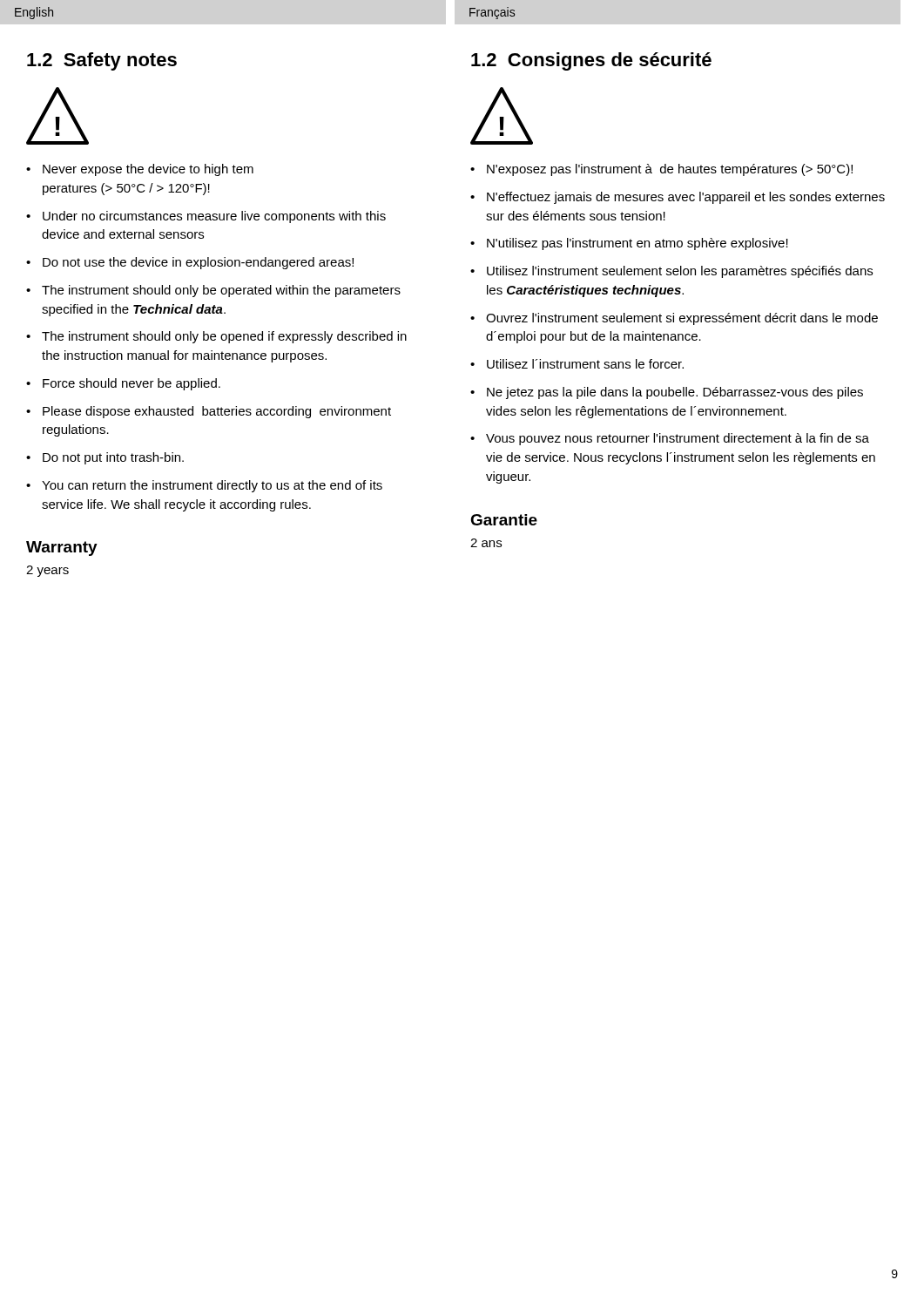Point to the region starting "Ouvrez l'instrument seulement si expressément décrit dans"
The width and height of the screenshot is (924, 1307).
[682, 327]
